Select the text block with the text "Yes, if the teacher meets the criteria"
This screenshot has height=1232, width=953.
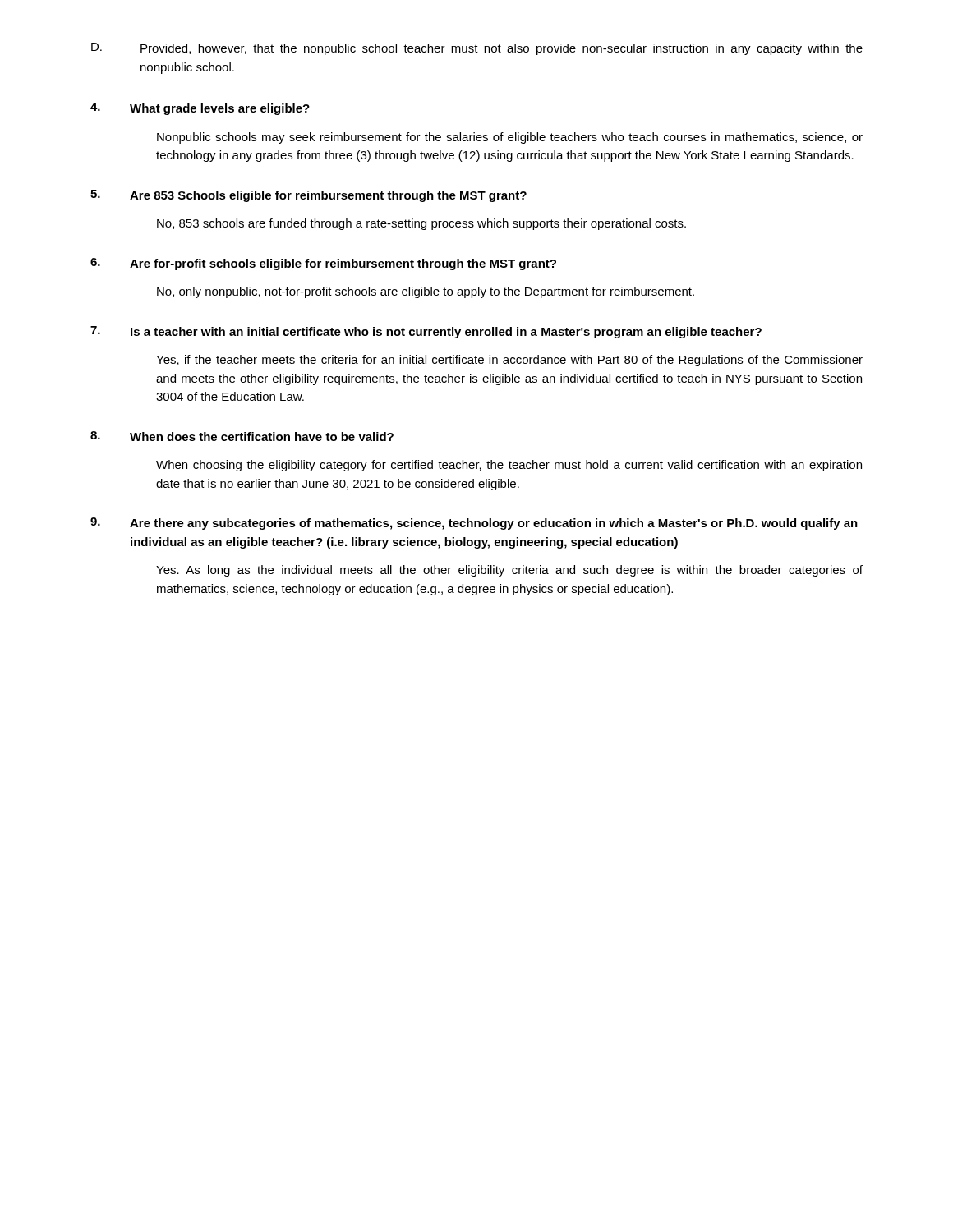(x=509, y=378)
